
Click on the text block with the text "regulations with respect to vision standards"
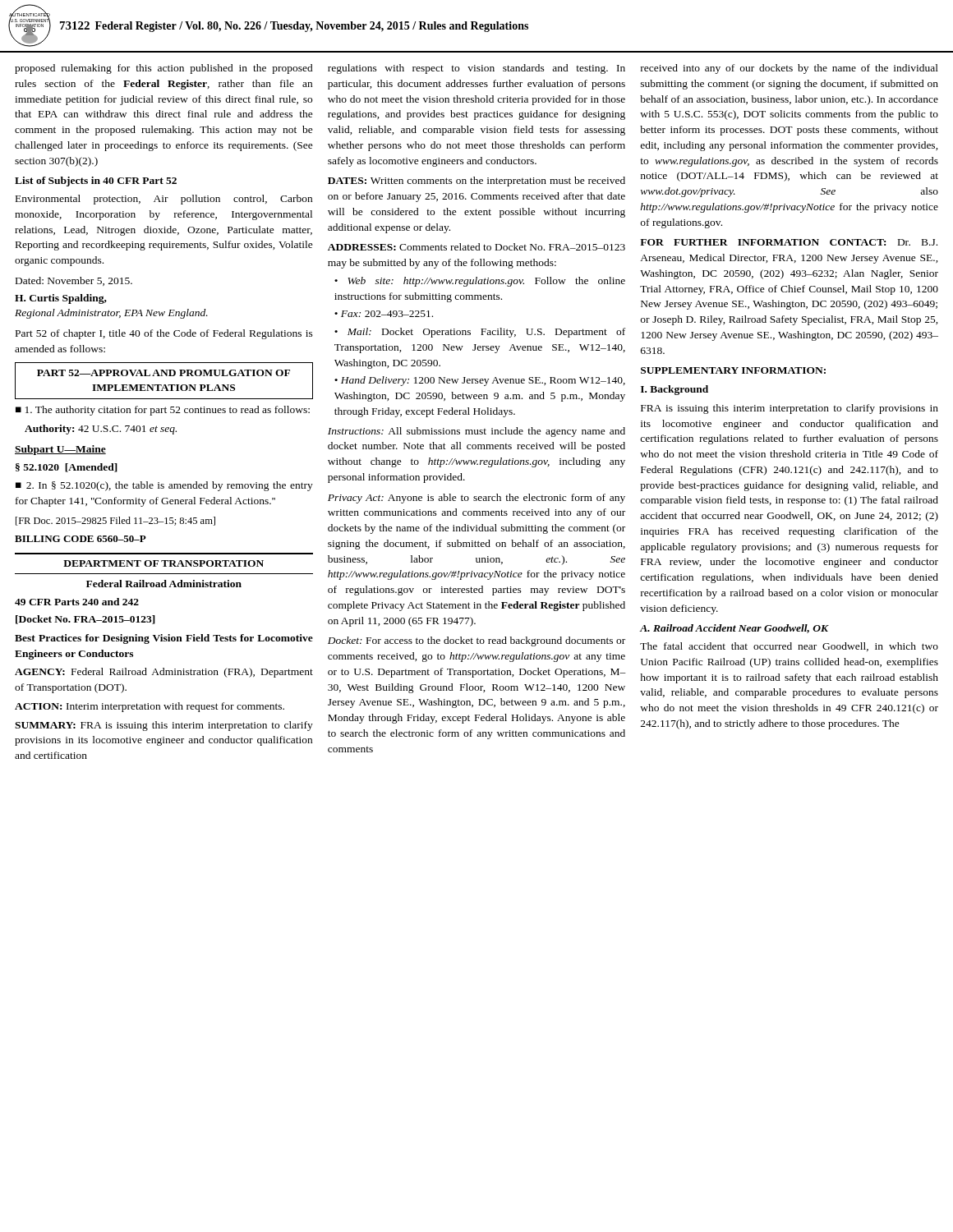tap(476, 115)
